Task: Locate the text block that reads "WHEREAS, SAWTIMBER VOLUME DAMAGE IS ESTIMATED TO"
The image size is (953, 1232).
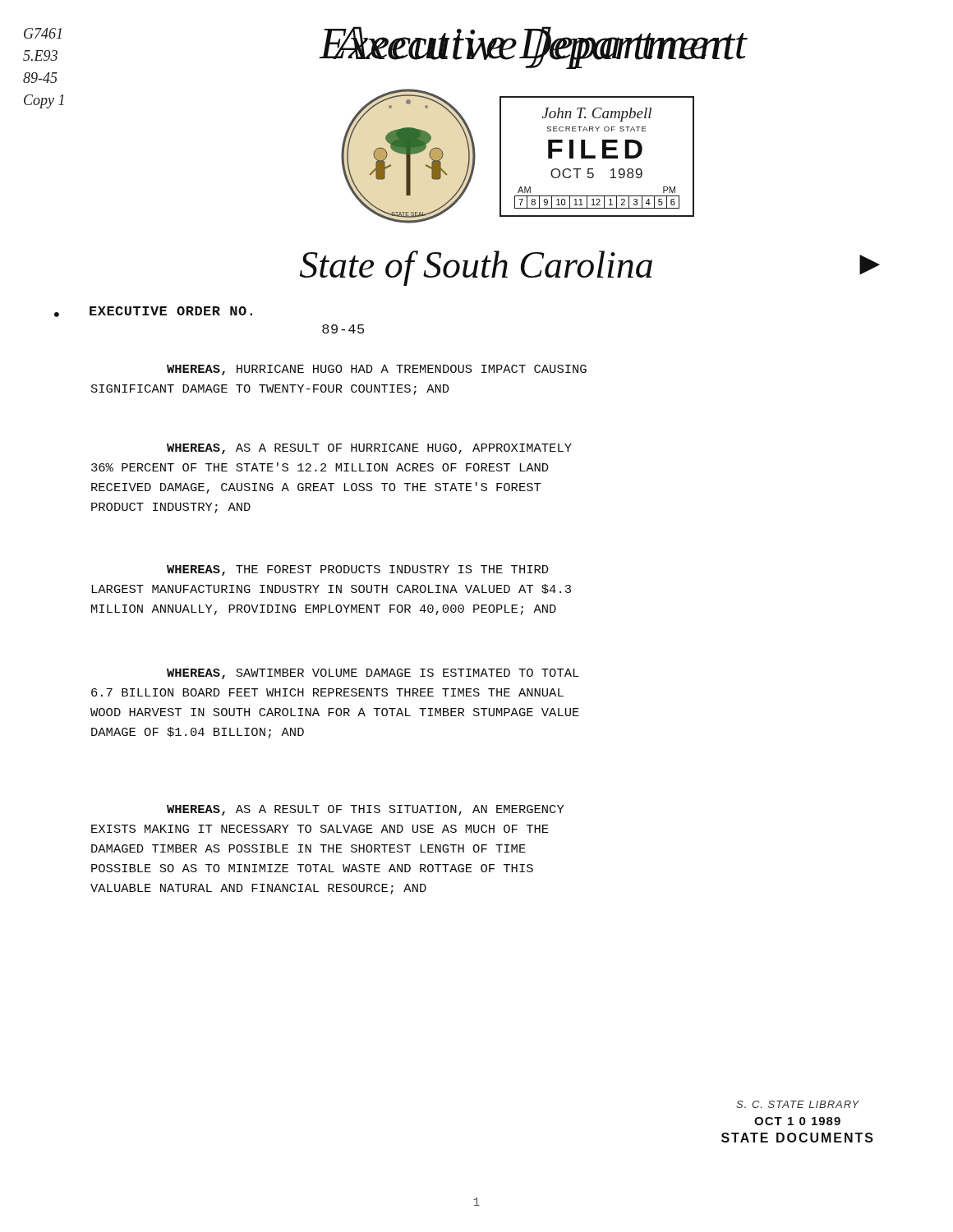Action: click(x=335, y=703)
